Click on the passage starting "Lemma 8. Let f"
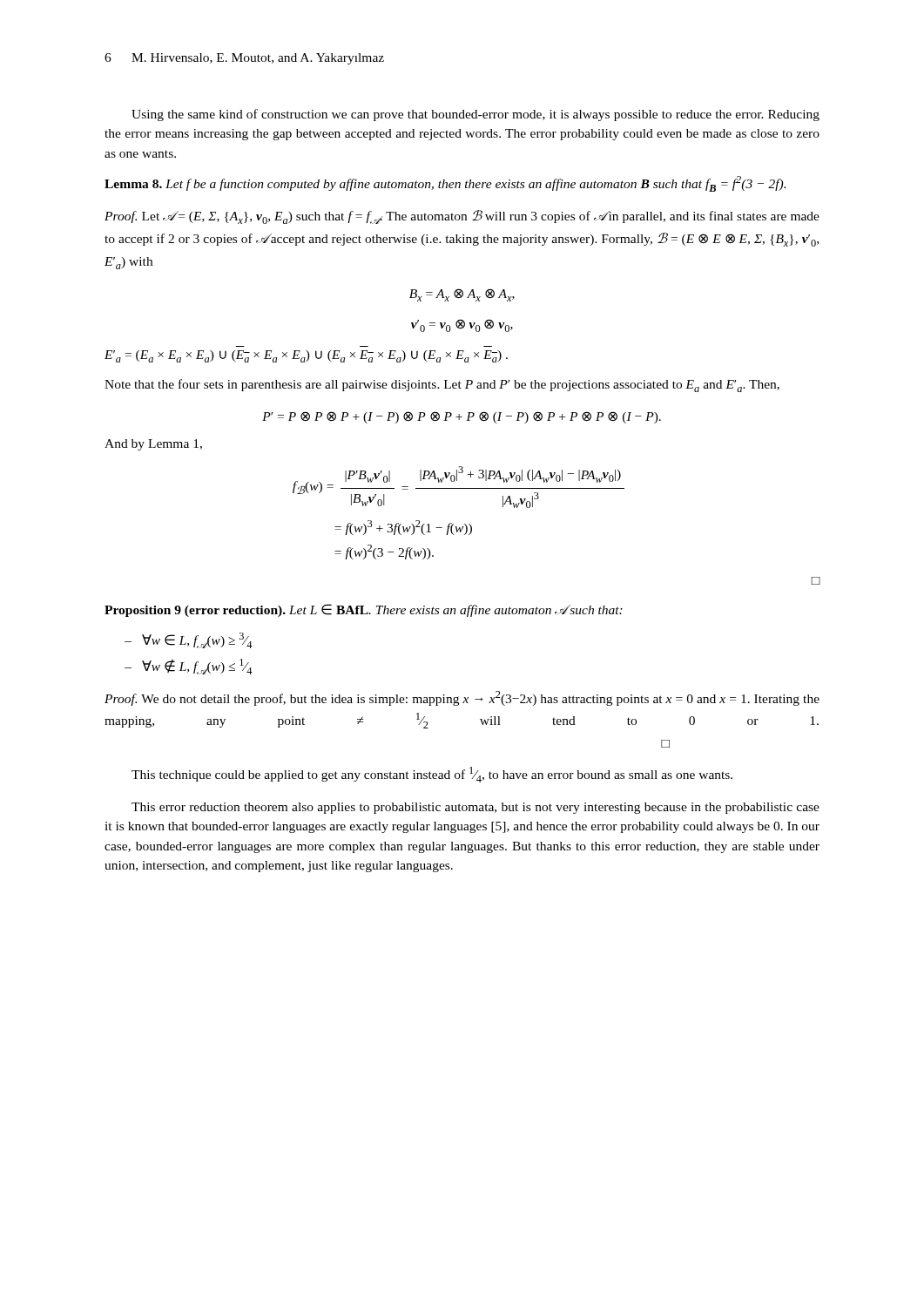The width and height of the screenshot is (924, 1307). click(462, 185)
